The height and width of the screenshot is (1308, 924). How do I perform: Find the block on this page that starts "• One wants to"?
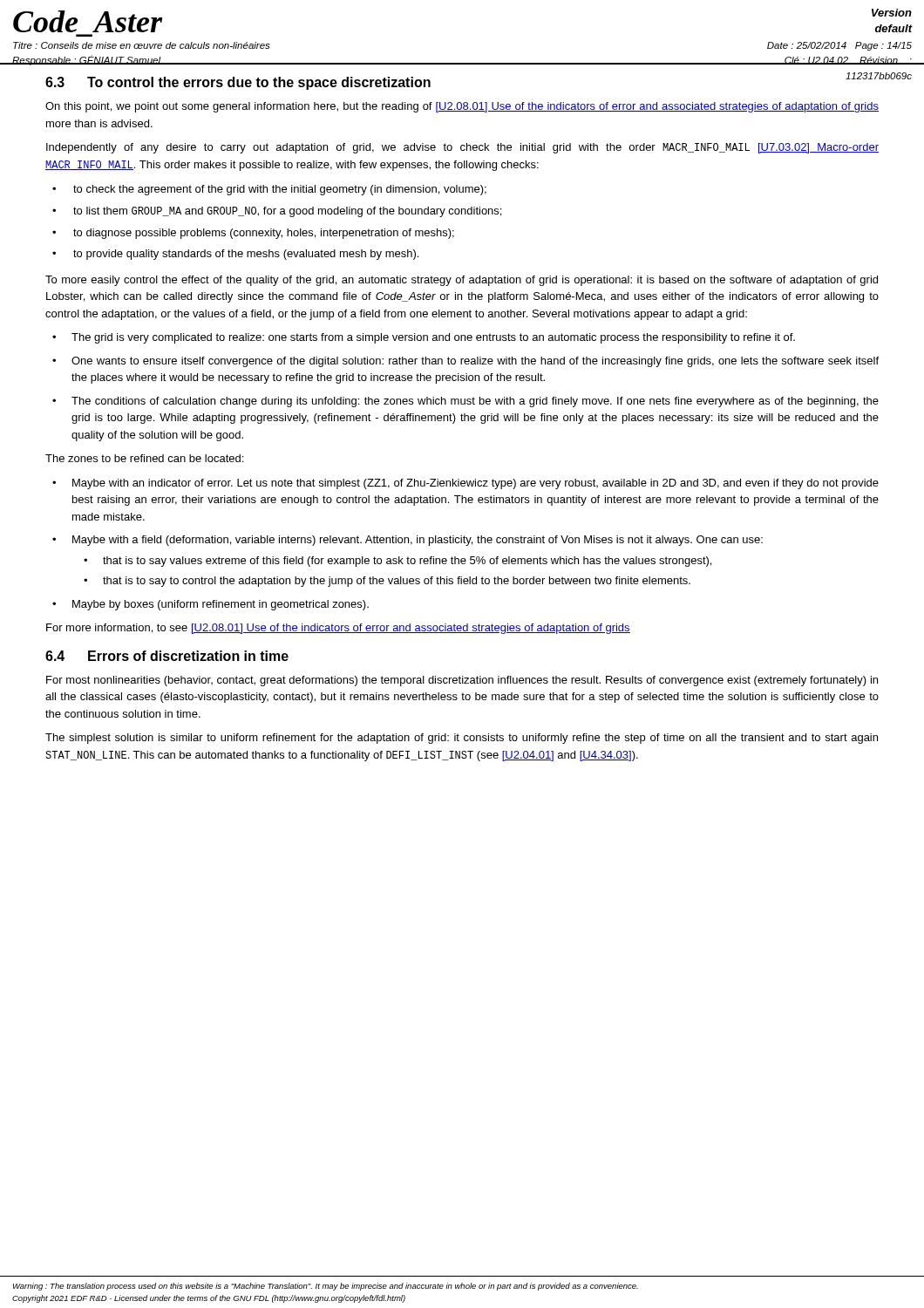tap(462, 369)
